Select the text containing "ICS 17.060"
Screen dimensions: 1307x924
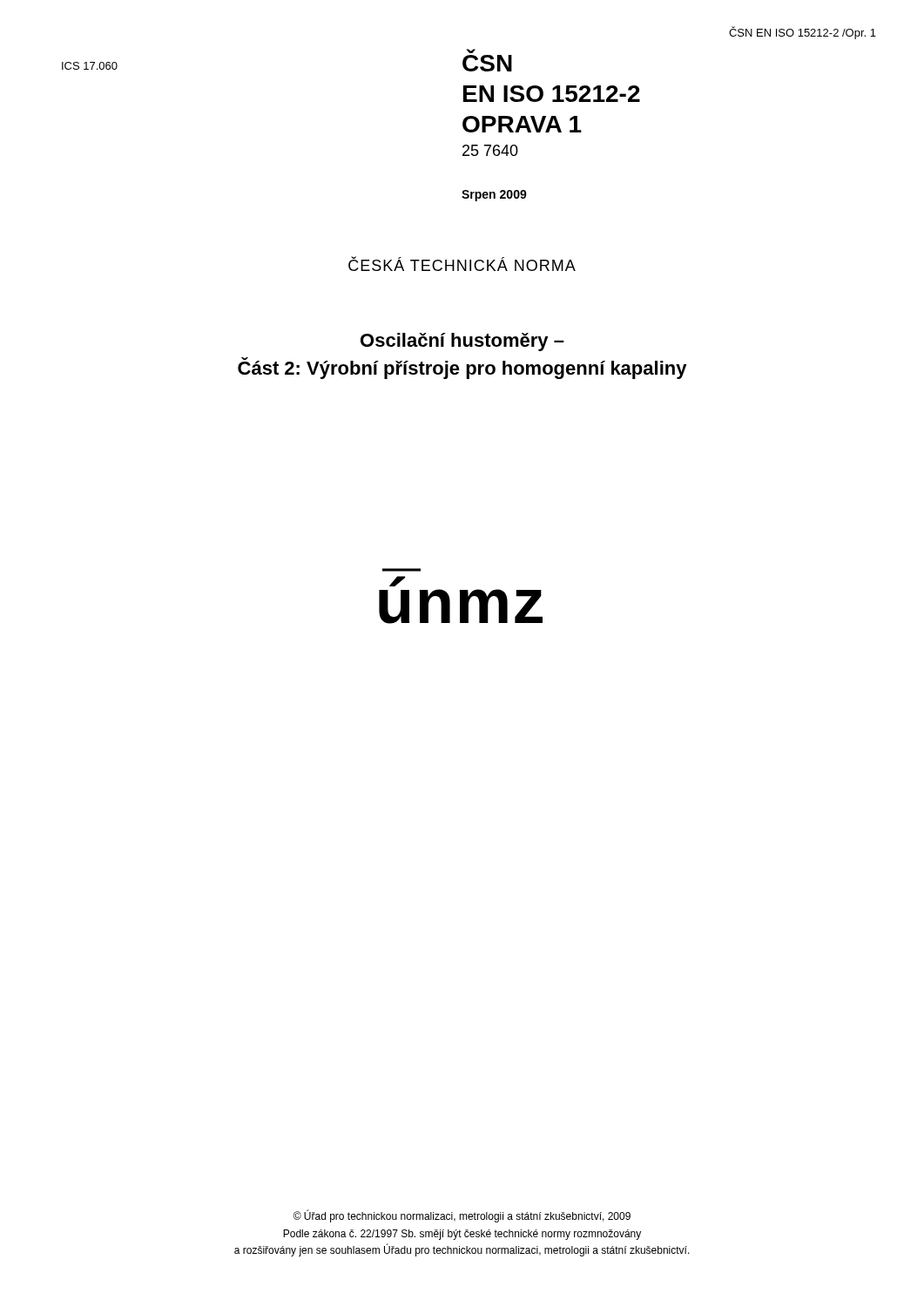[x=89, y=66]
